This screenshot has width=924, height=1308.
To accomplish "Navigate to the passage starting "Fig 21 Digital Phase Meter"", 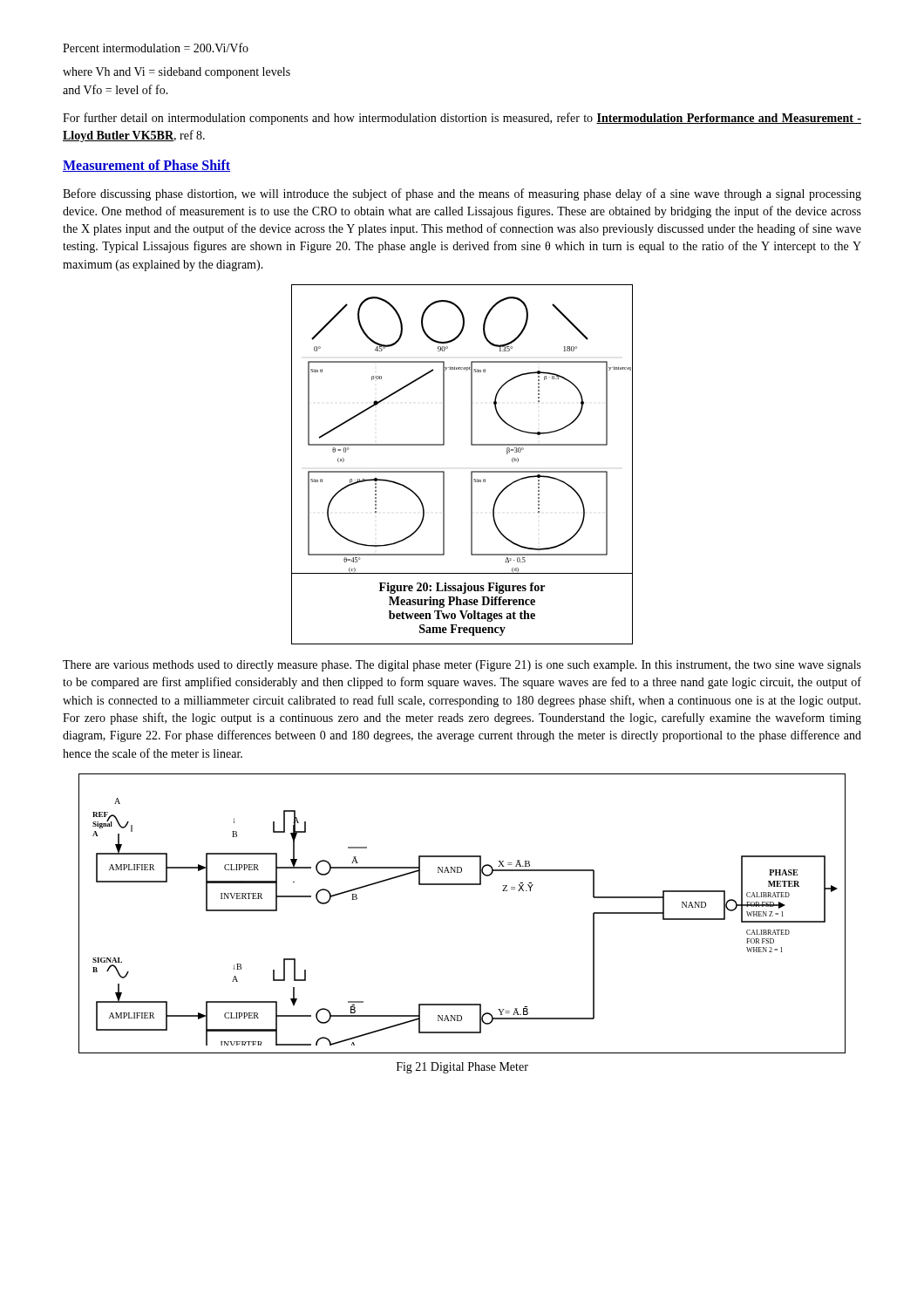I will coord(462,1067).
